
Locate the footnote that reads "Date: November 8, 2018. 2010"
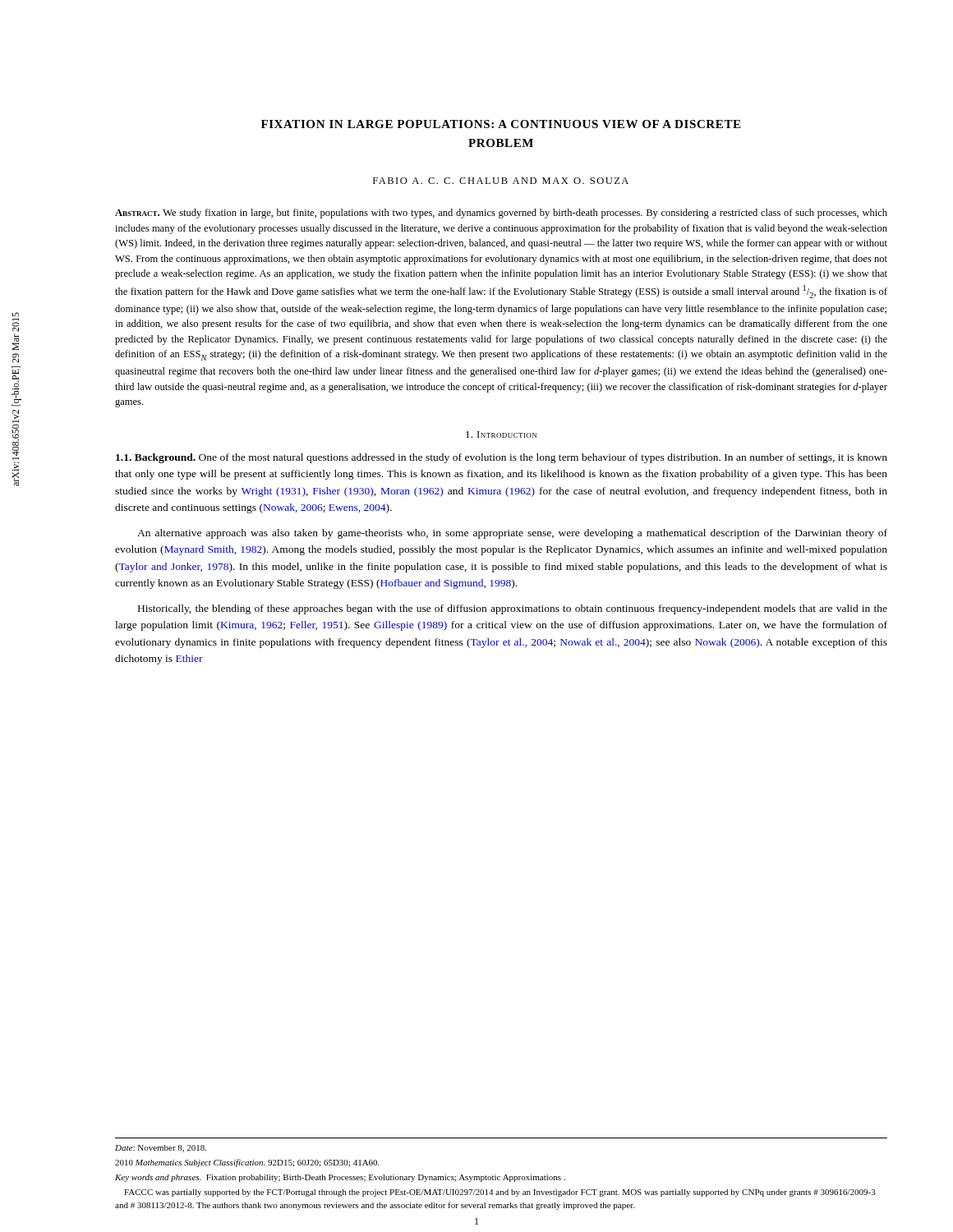click(x=501, y=1177)
